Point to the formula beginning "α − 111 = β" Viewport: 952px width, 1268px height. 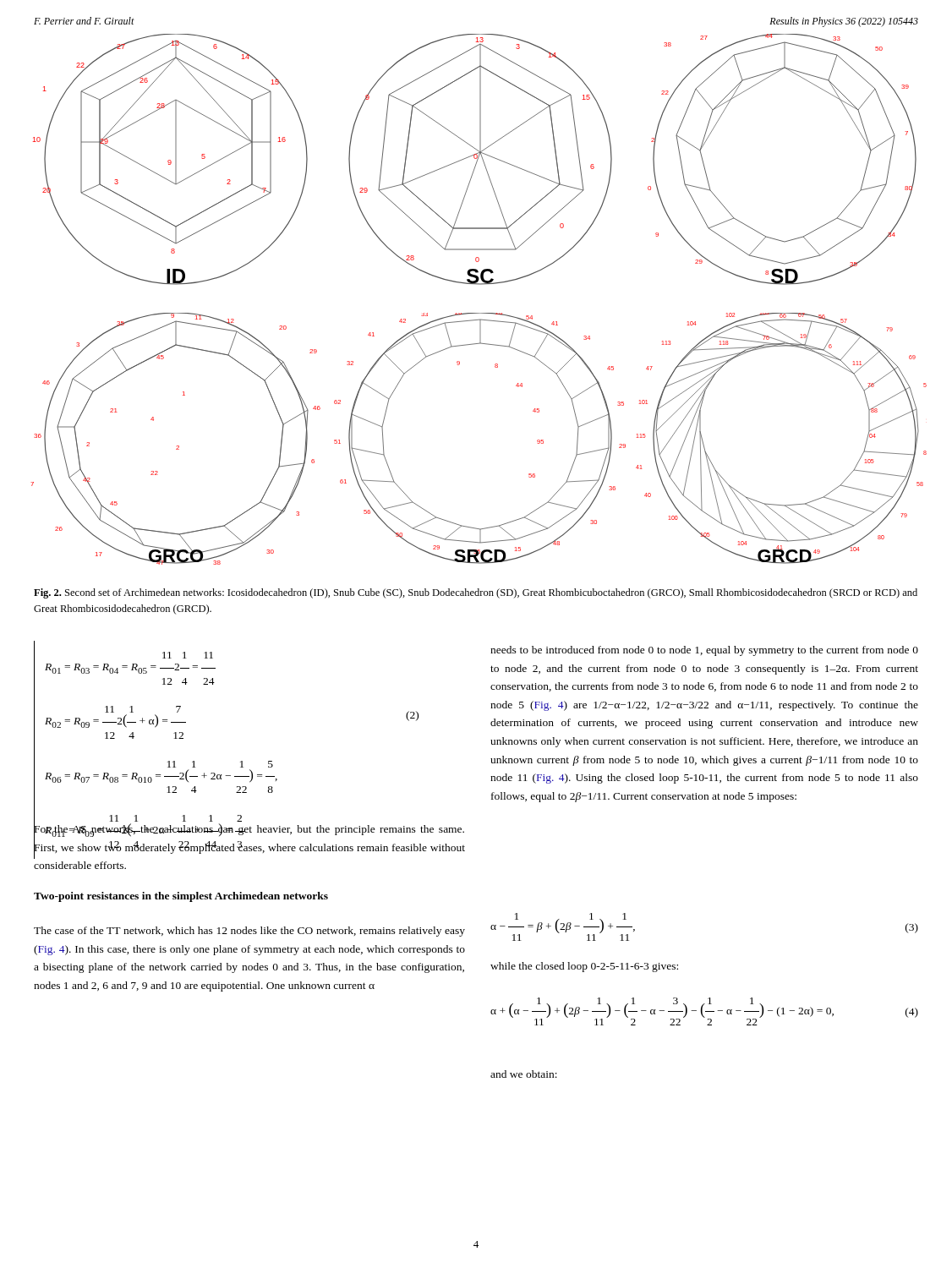(x=564, y=927)
